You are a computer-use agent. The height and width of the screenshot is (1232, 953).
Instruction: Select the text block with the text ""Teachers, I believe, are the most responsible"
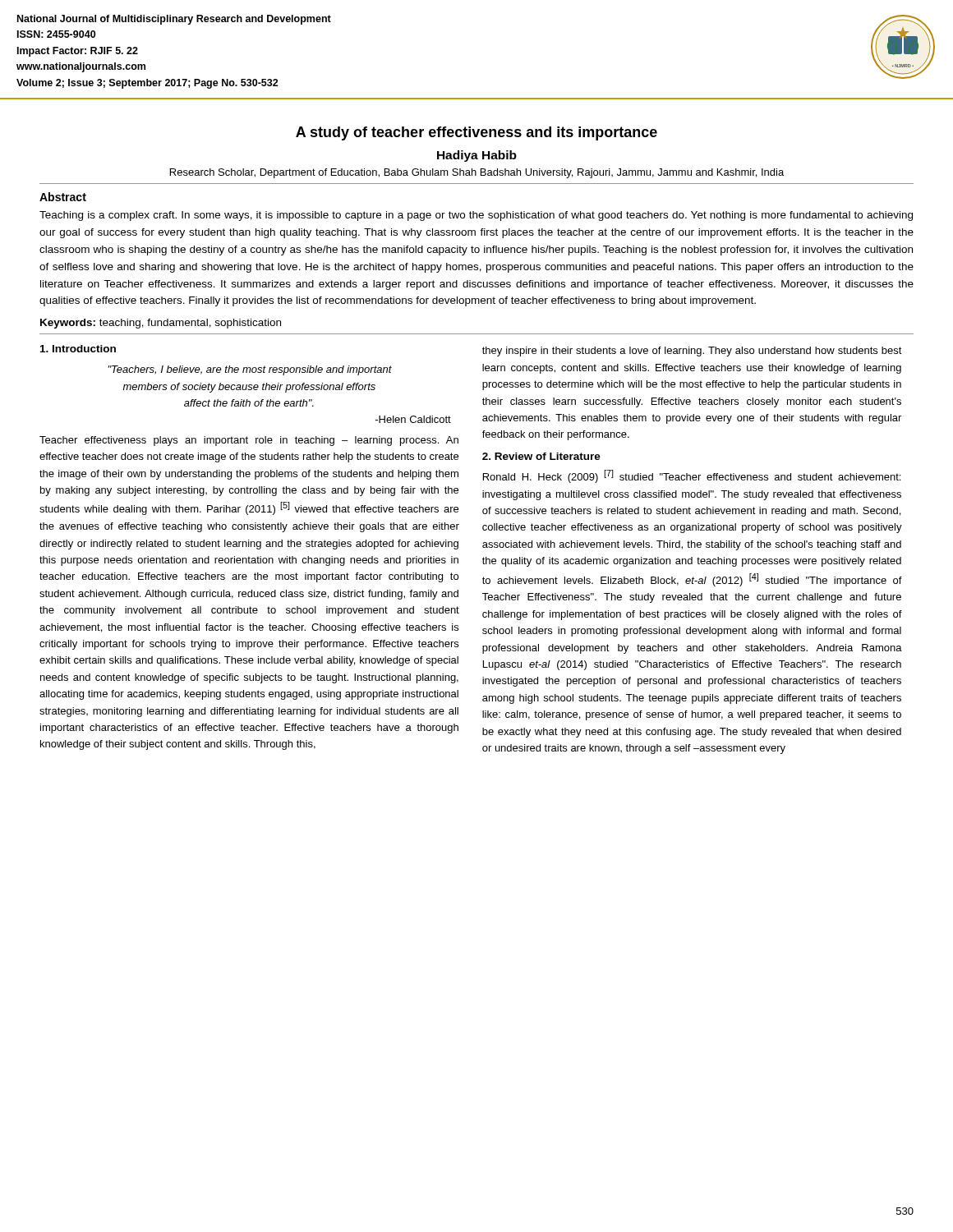click(249, 386)
